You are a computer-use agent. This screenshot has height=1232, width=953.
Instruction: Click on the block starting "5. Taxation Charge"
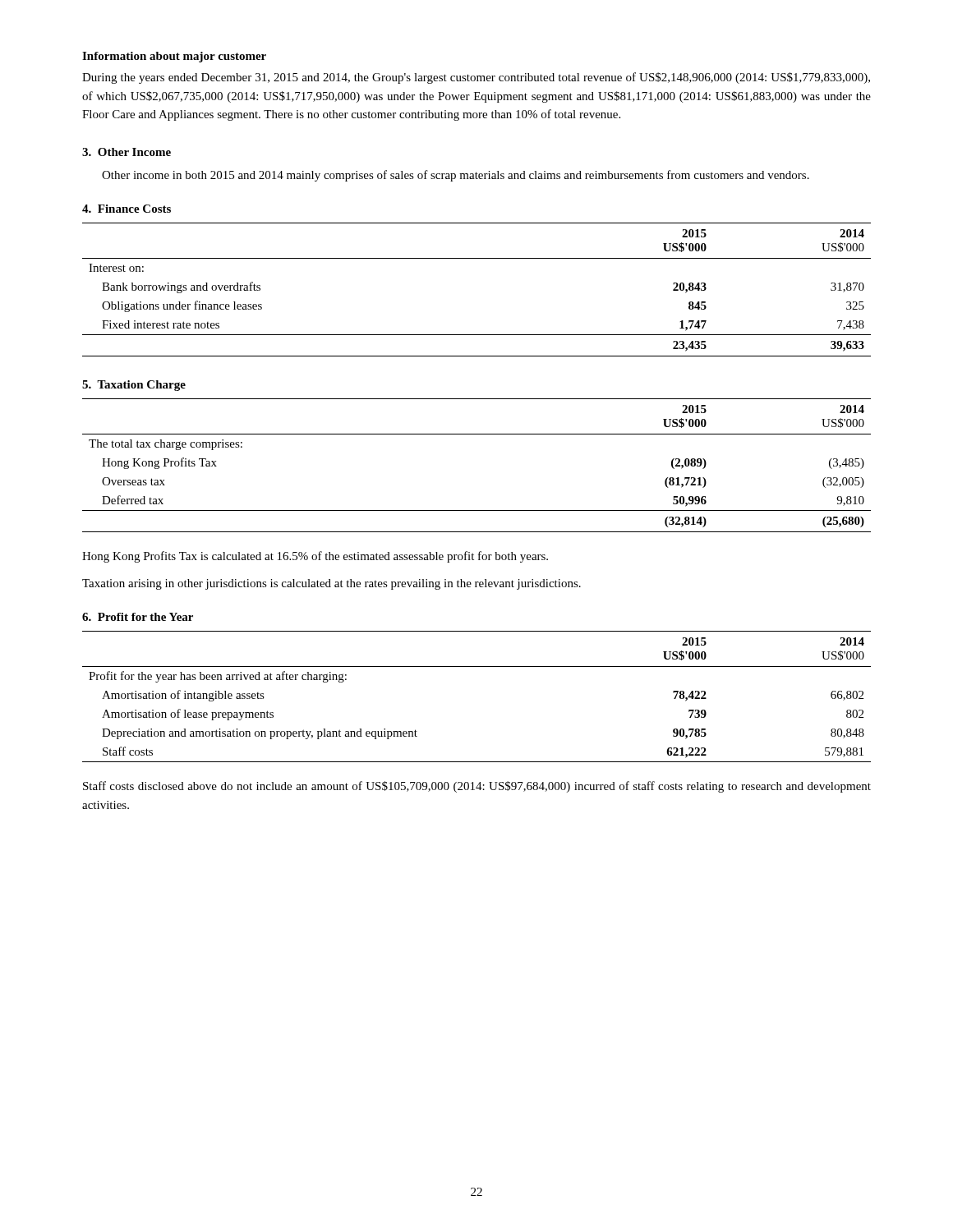[134, 384]
